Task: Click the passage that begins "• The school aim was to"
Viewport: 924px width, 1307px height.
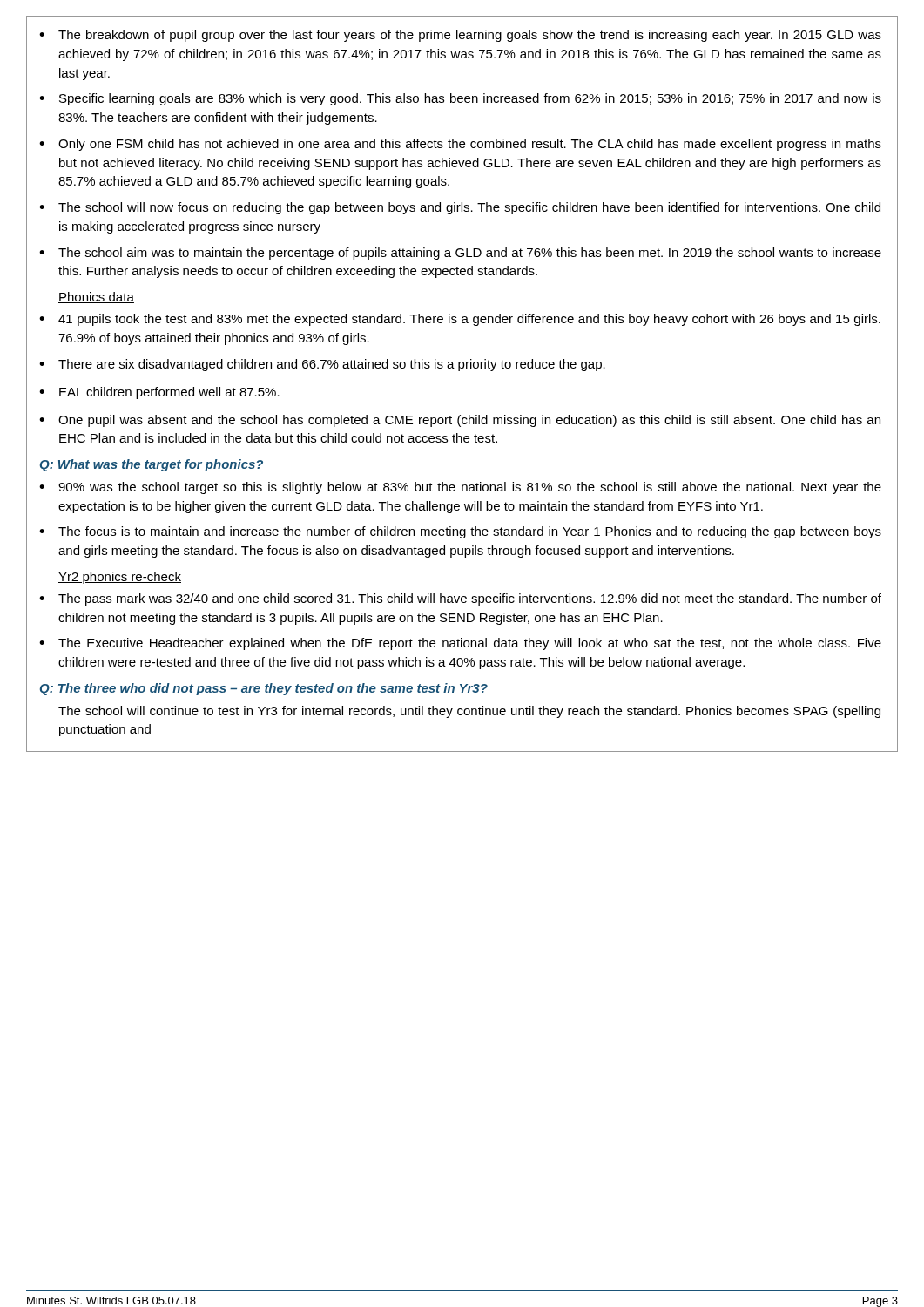Action: (460, 262)
